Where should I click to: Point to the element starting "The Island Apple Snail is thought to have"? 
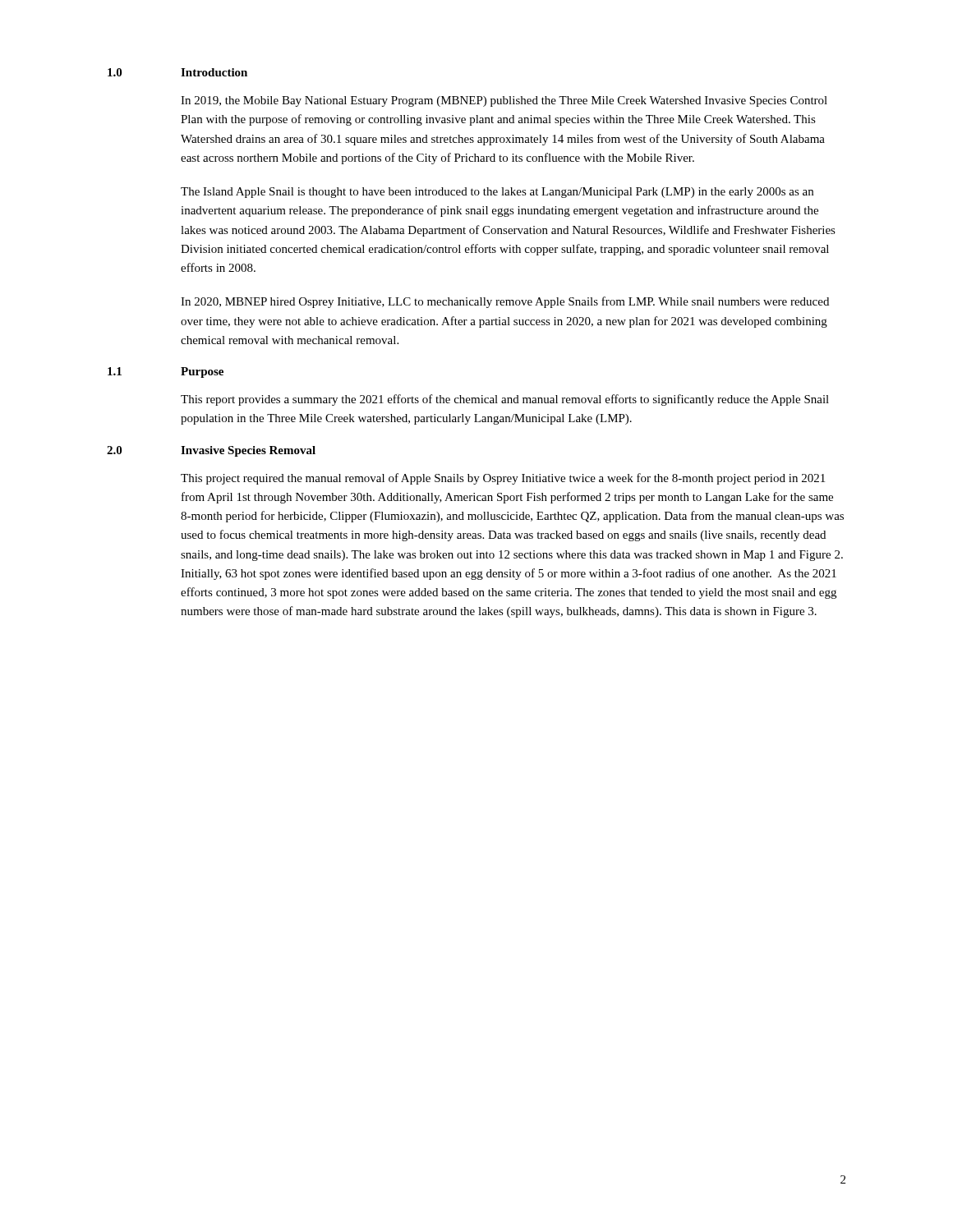[x=508, y=230]
